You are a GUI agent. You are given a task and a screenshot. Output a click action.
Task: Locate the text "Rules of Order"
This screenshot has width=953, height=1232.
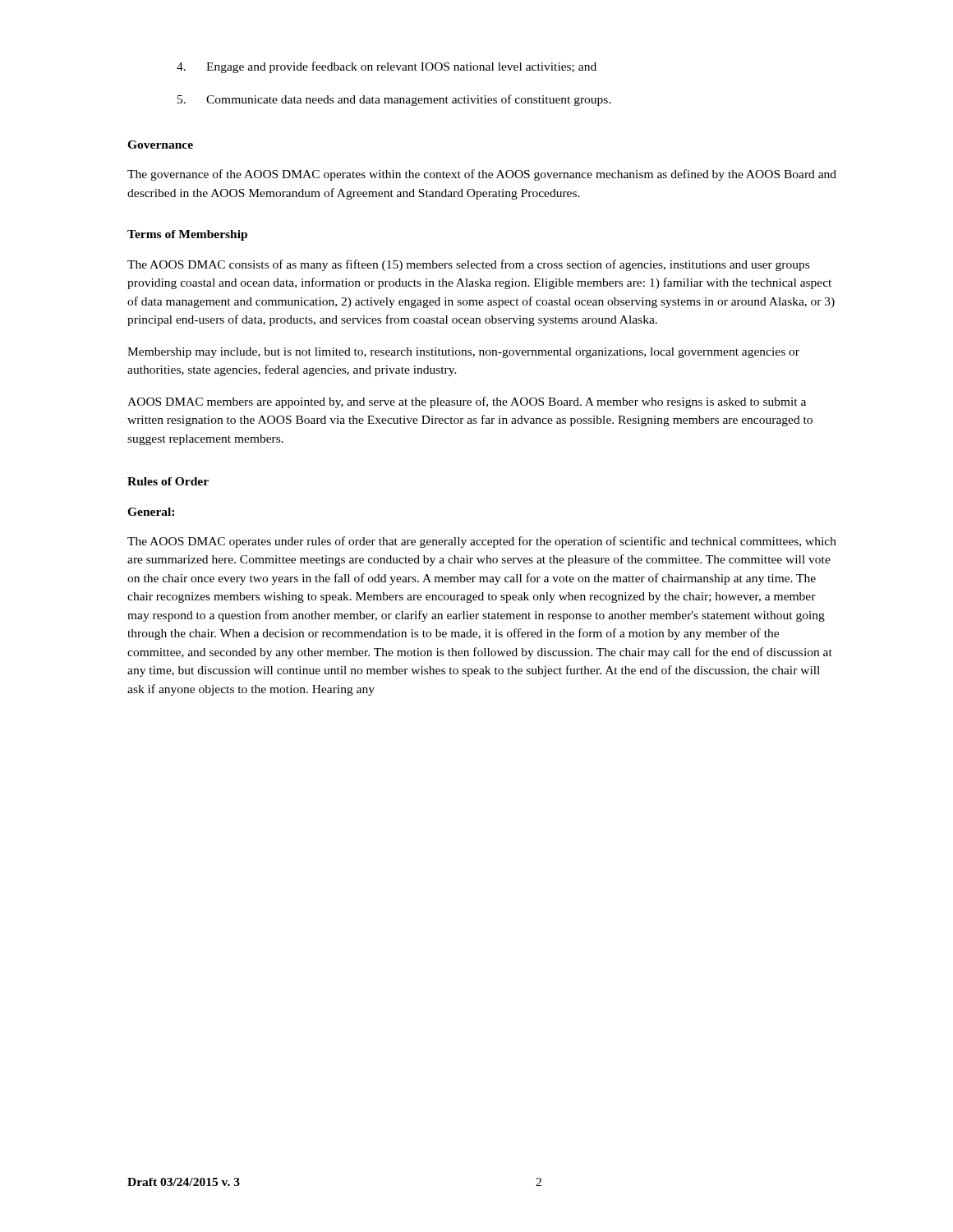pos(168,481)
